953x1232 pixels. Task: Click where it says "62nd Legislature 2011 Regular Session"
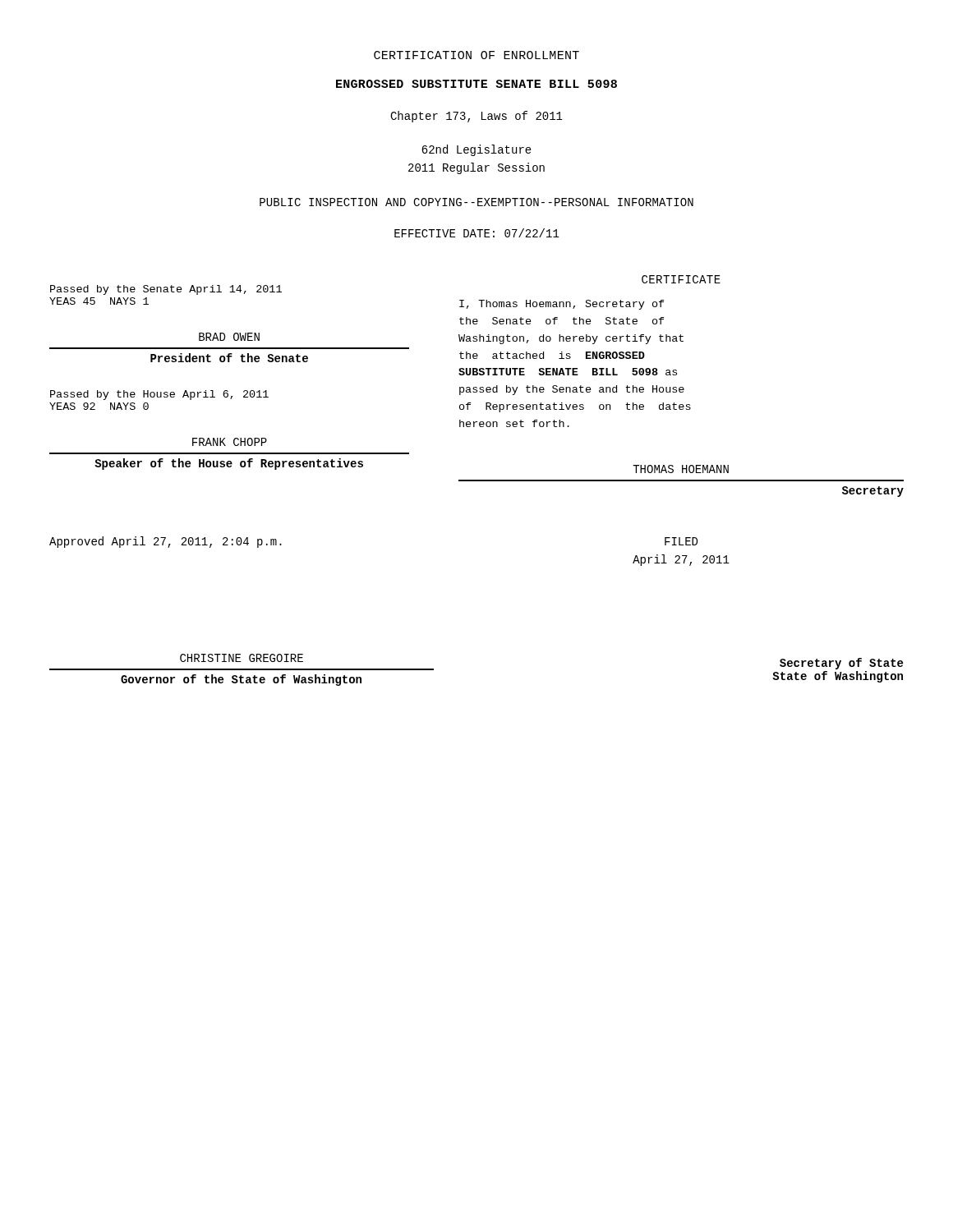(x=476, y=160)
